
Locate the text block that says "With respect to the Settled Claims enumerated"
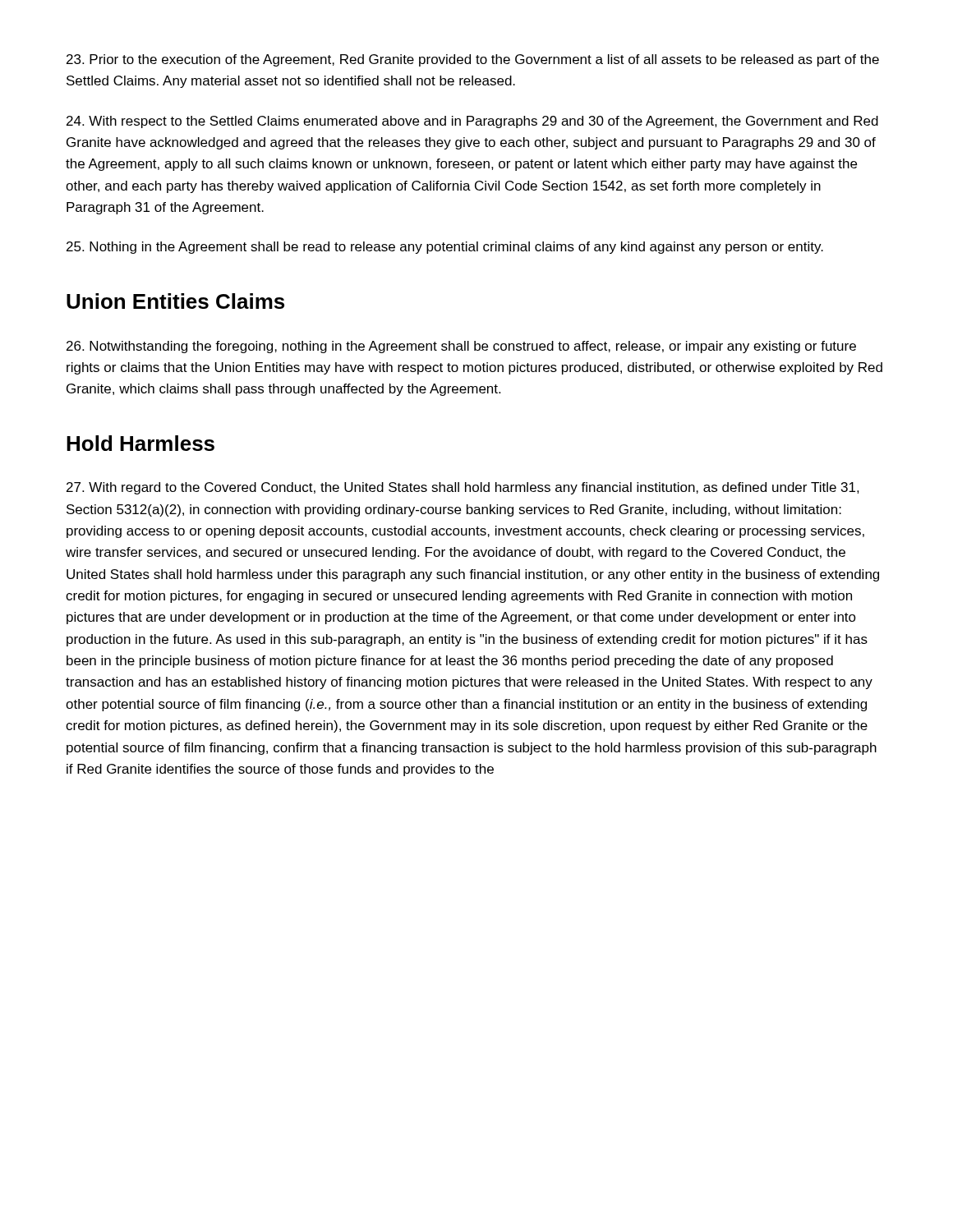pos(472,164)
